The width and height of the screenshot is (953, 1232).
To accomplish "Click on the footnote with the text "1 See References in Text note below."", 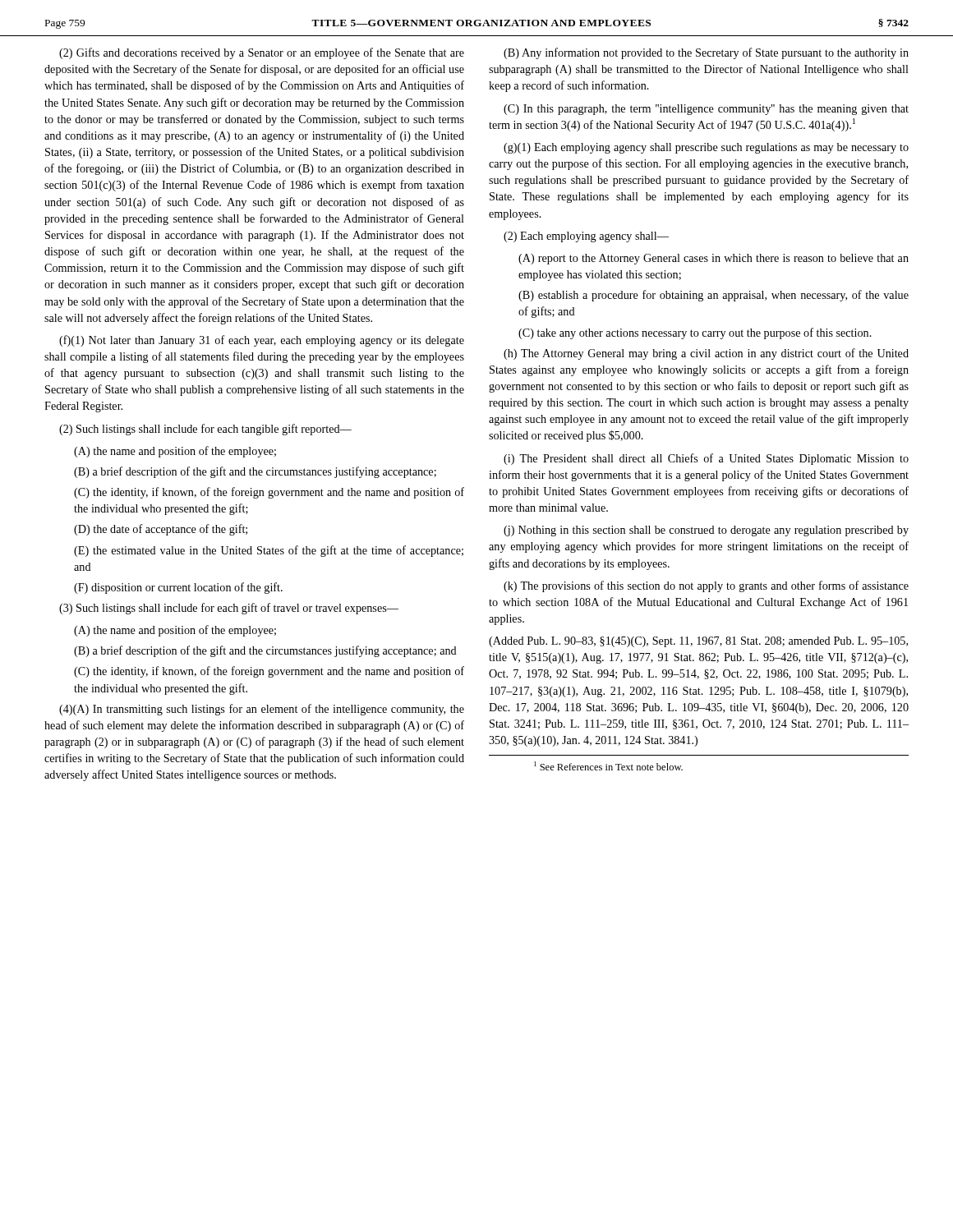I will pos(608,766).
